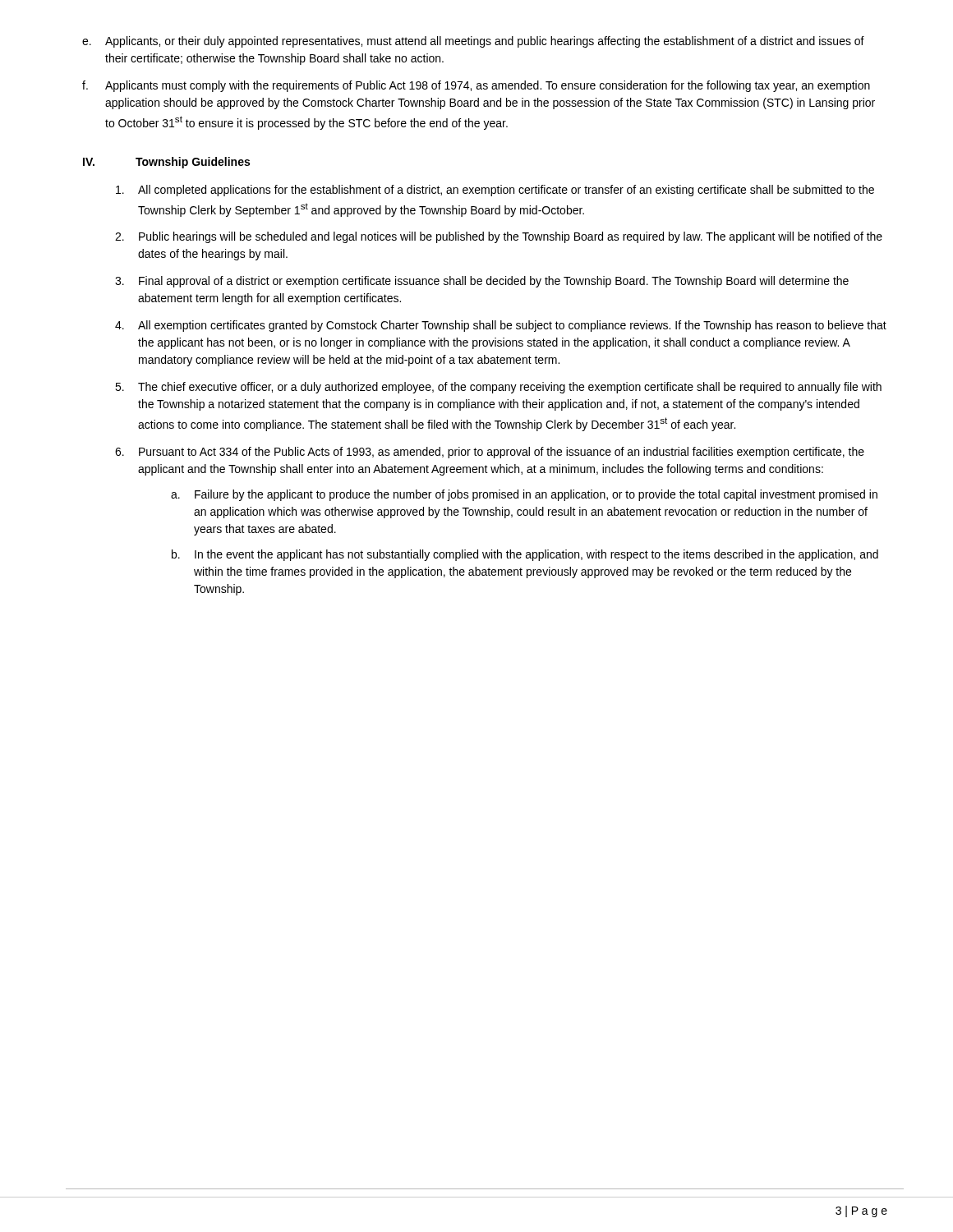The width and height of the screenshot is (953, 1232).
Task: Point to the passage starting "b. In the event the"
Action: pyautogui.click(x=529, y=572)
